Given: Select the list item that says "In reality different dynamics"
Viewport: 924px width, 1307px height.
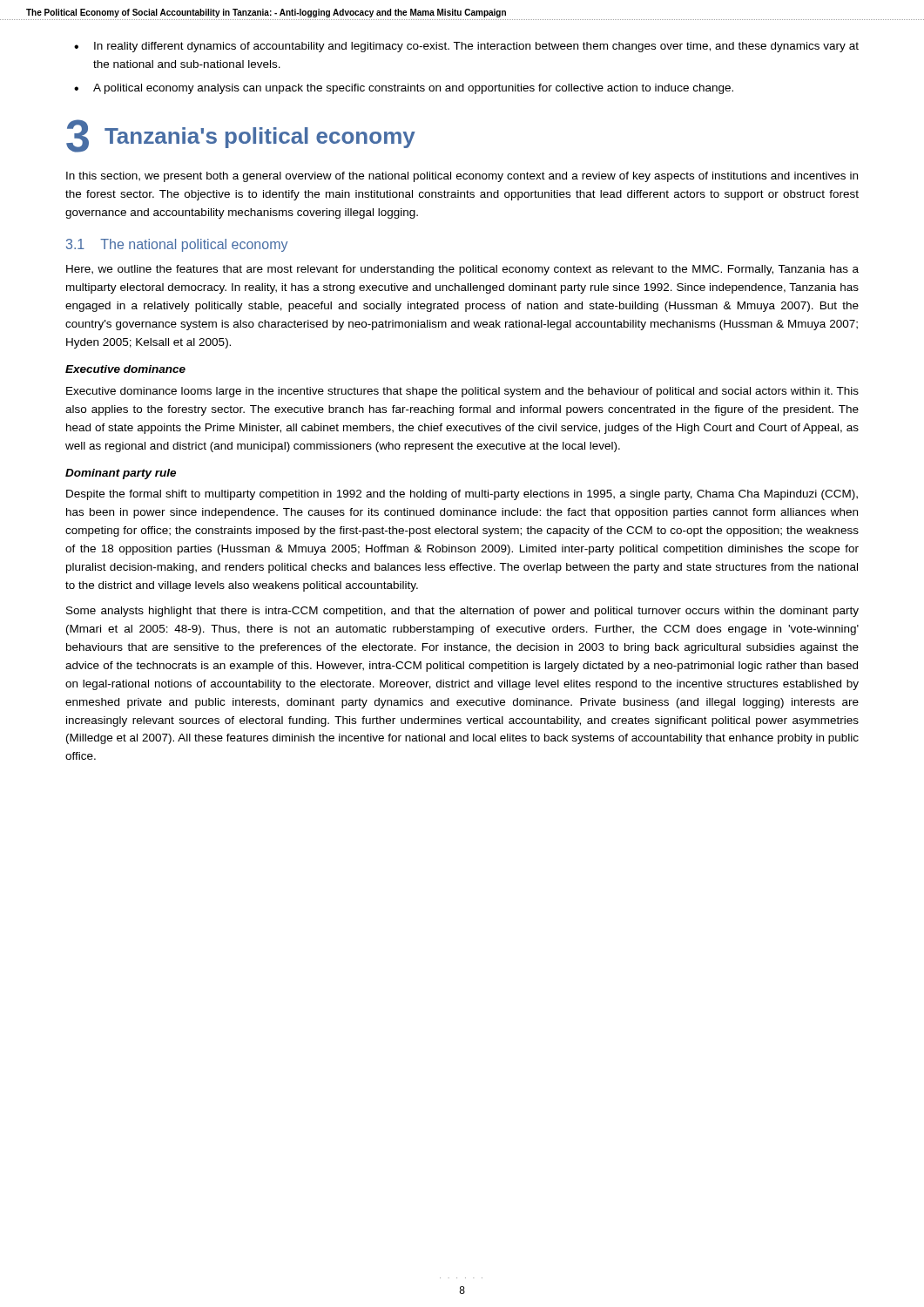Looking at the screenshot, I should pos(476,55).
